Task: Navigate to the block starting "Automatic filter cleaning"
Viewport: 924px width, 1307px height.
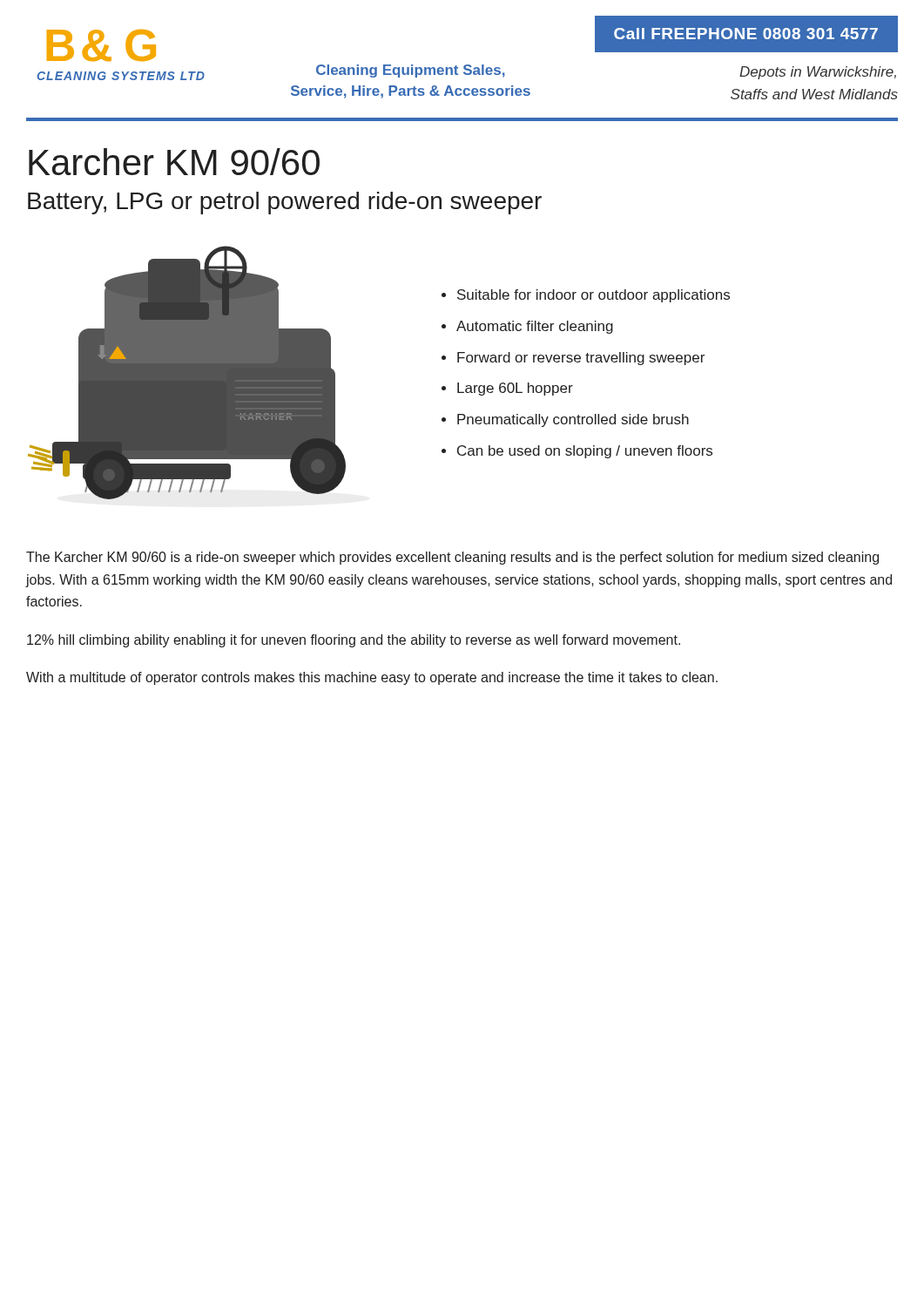Action: click(x=535, y=326)
